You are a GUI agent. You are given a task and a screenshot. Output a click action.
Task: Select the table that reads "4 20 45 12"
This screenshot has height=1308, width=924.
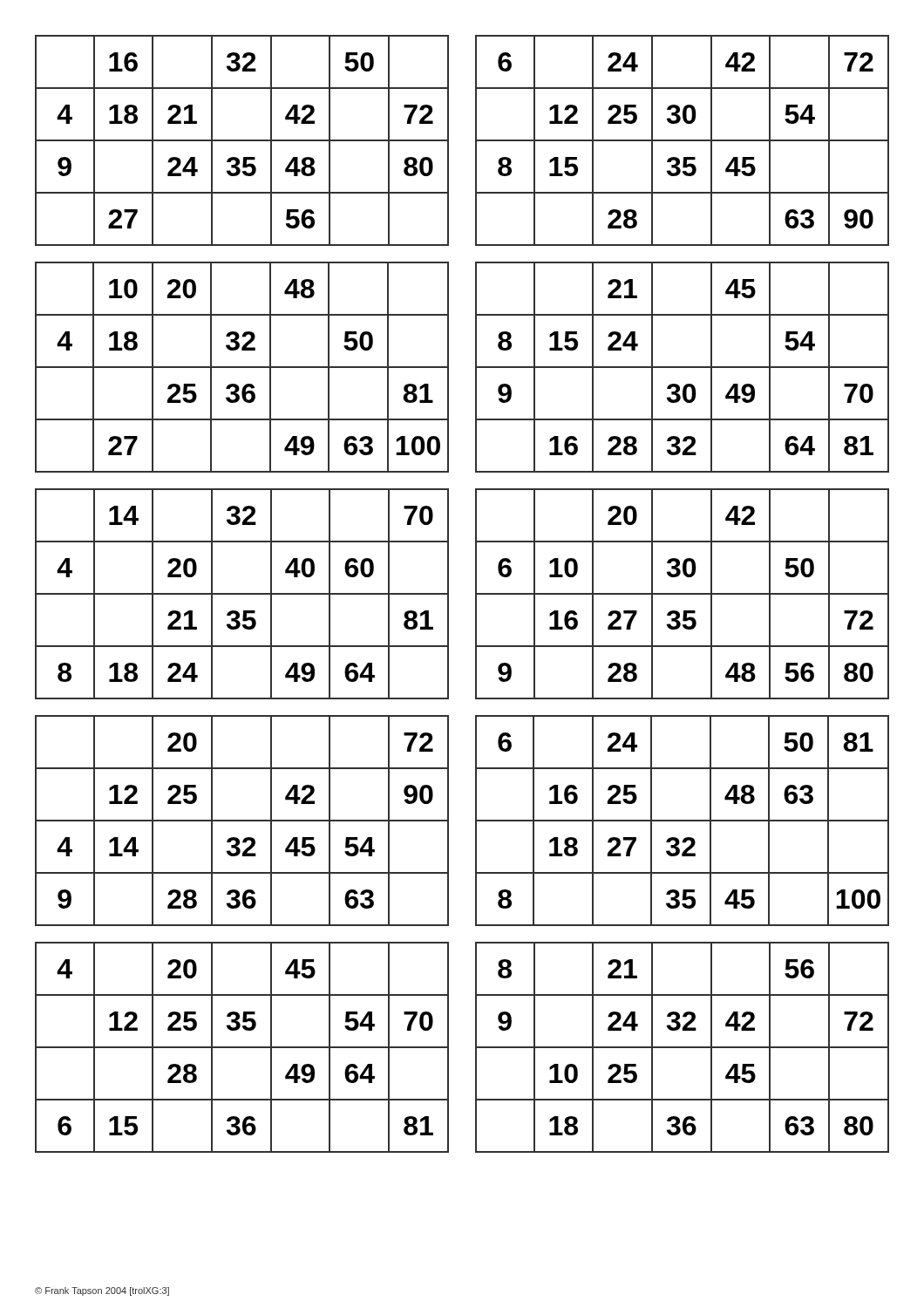[242, 1047]
